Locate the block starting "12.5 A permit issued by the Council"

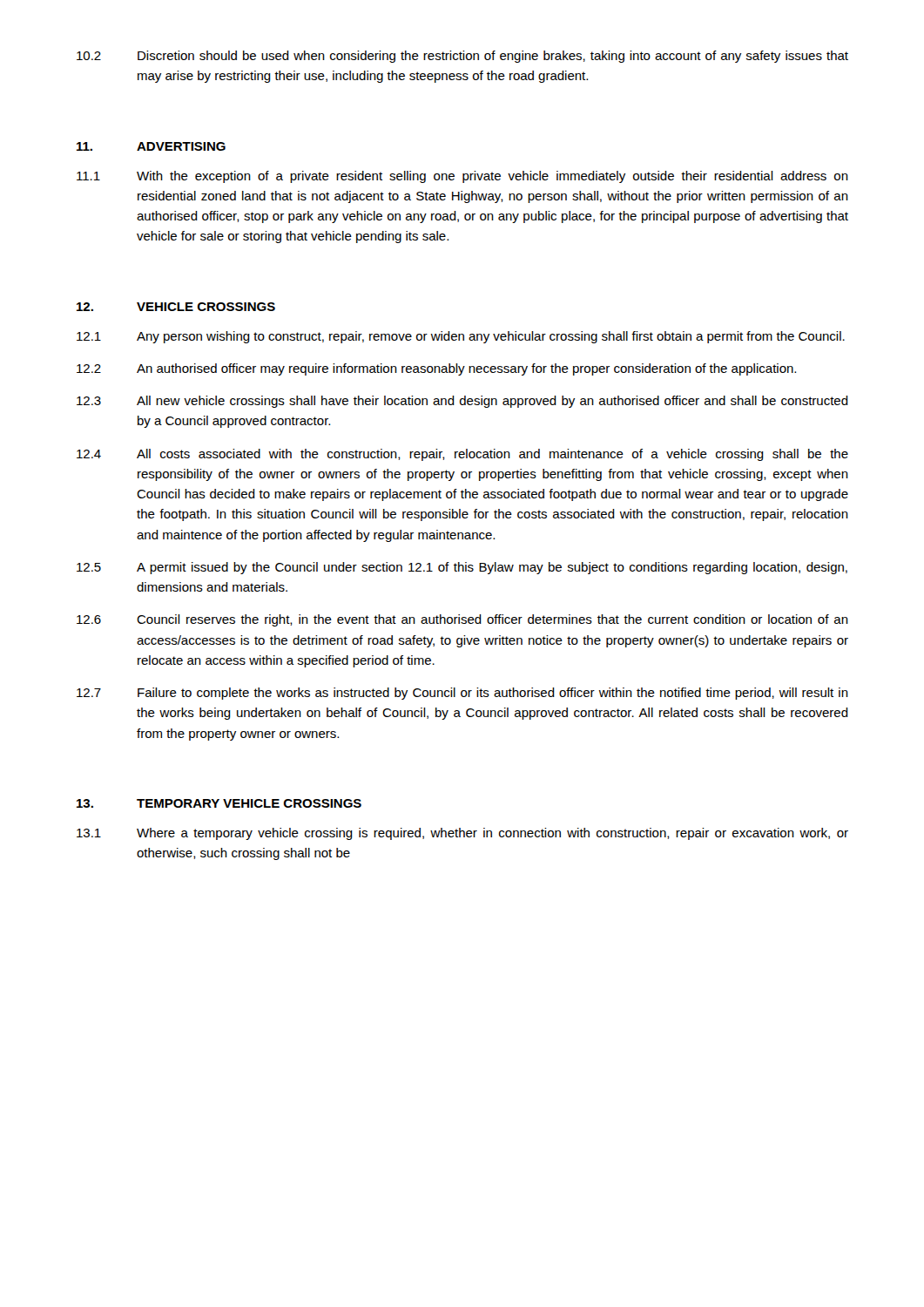pyautogui.click(x=462, y=577)
